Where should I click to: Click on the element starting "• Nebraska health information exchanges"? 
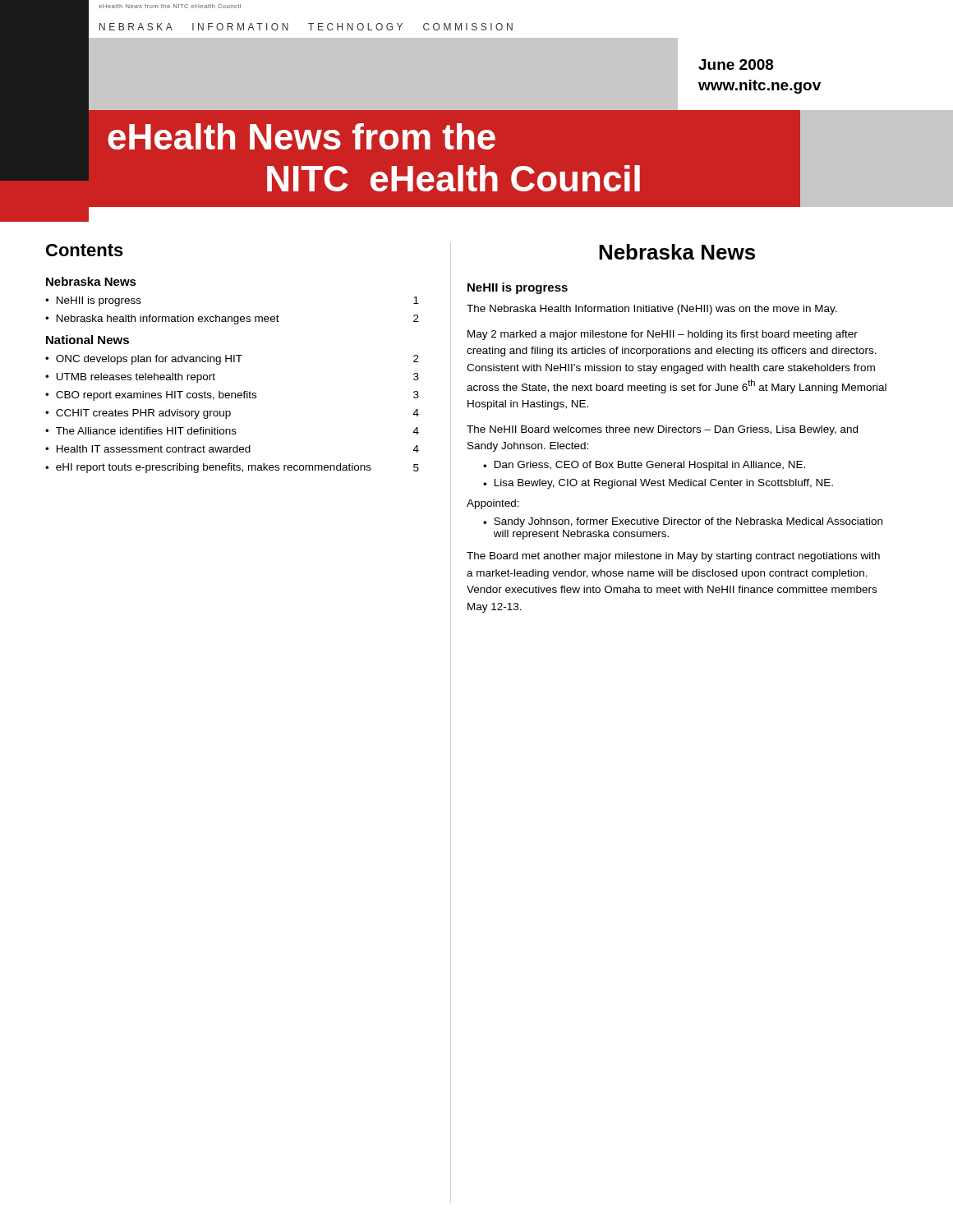pos(232,318)
